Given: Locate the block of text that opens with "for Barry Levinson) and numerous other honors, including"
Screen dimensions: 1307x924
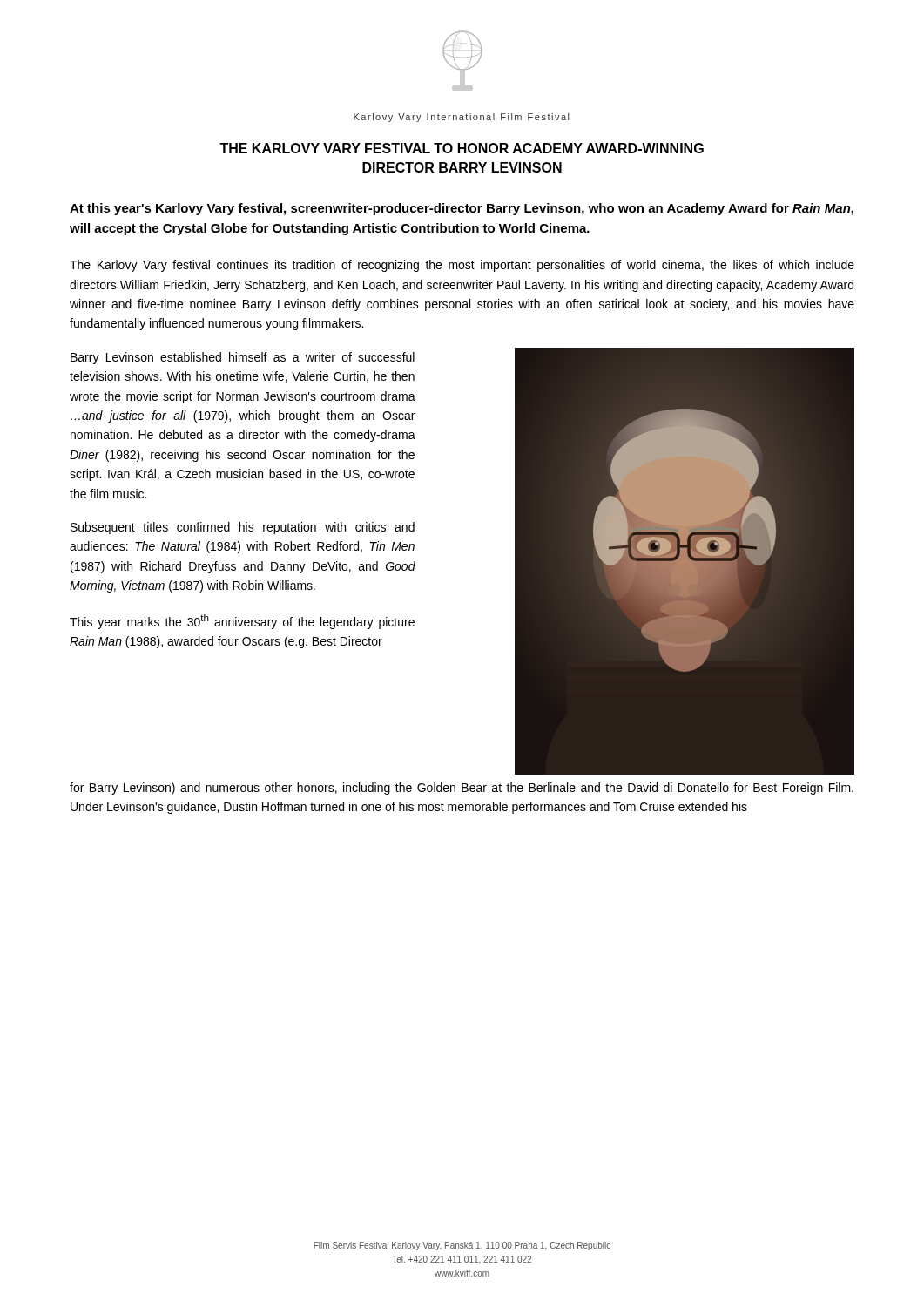Looking at the screenshot, I should pyautogui.click(x=462, y=797).
